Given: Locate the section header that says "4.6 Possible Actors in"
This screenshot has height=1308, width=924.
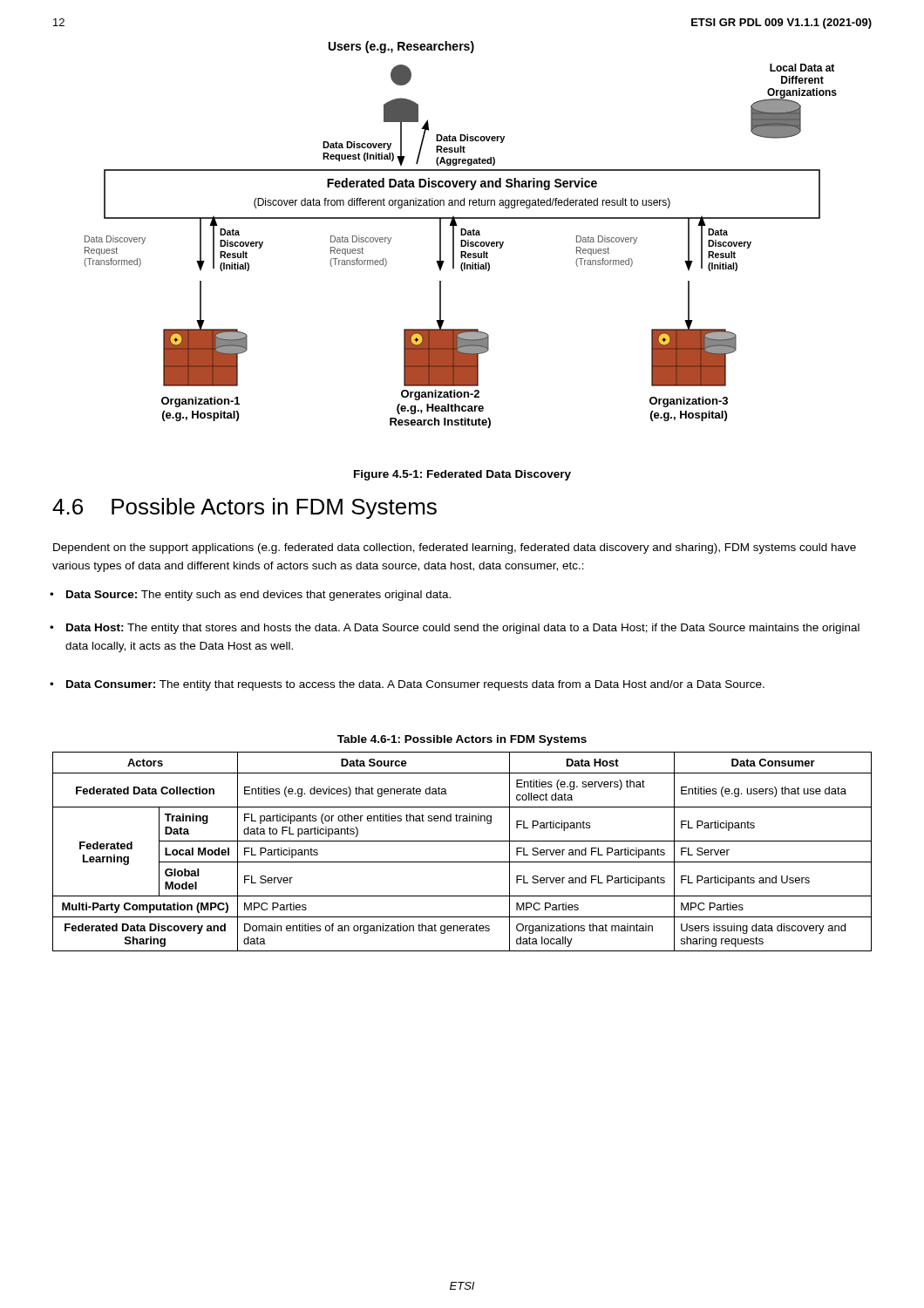Looking at the screenshot, I should tap(245, 507).
